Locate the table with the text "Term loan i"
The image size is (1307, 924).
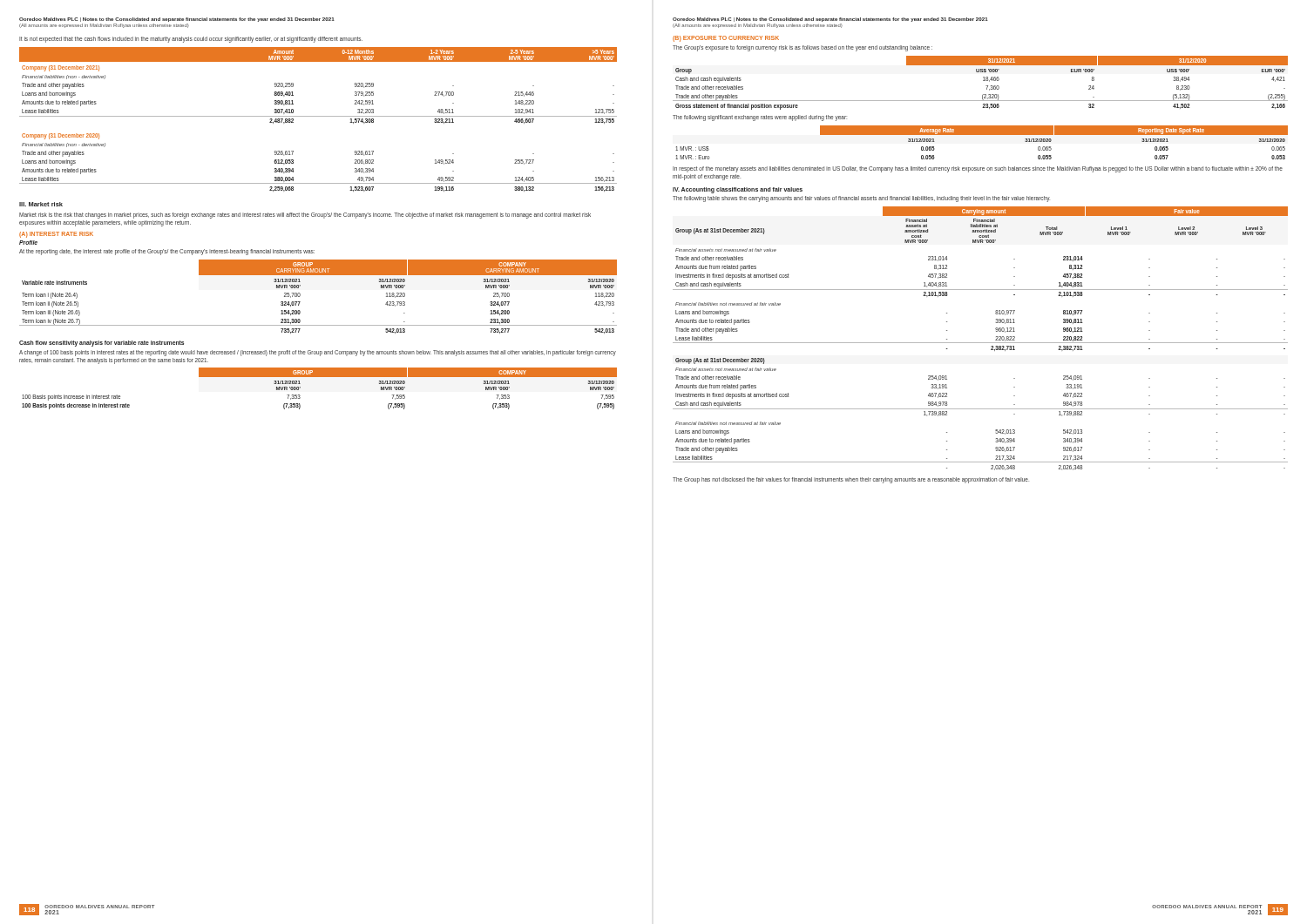tap(318, 297)
